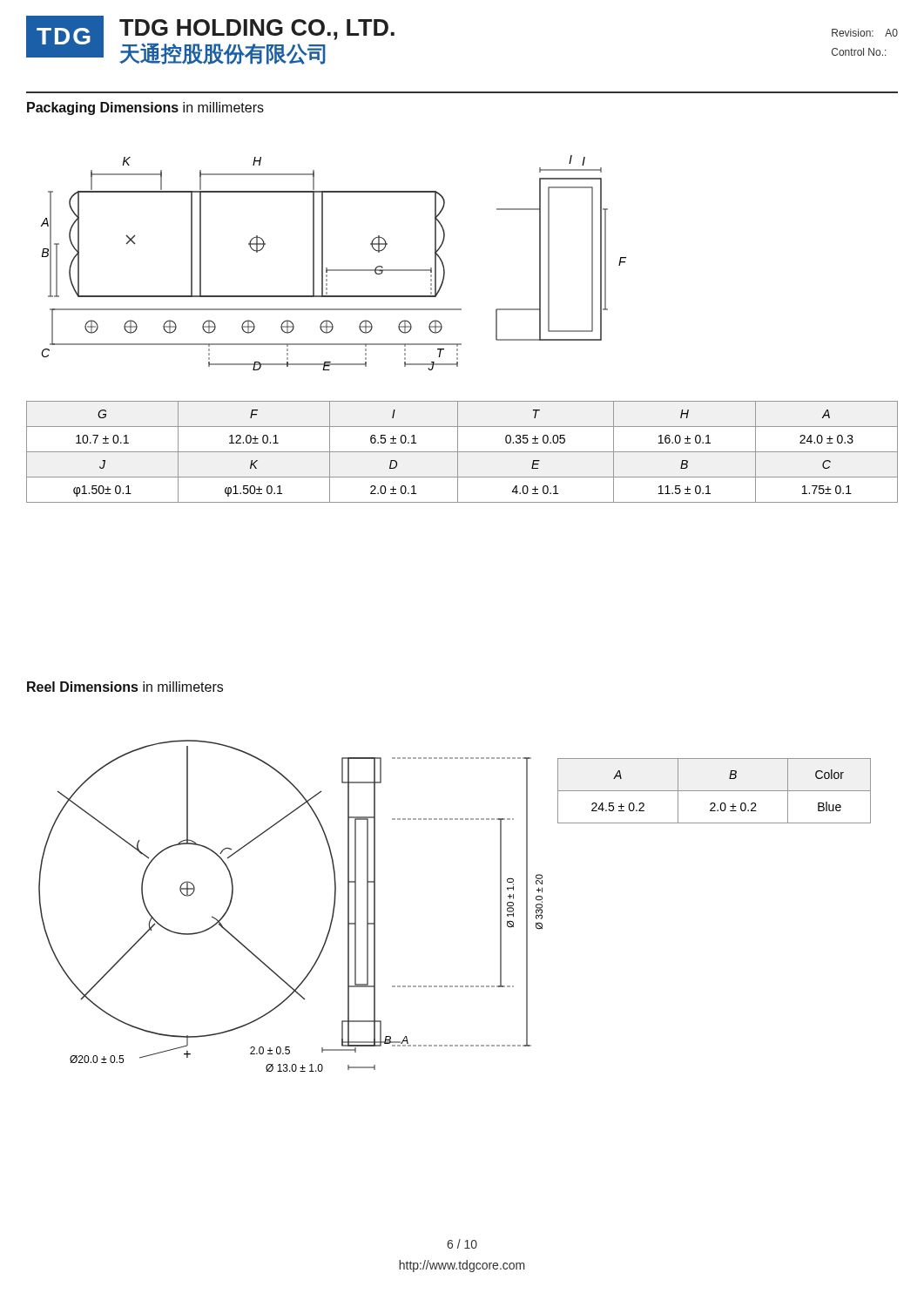This screenshot has width=924, height=1307.
Task: Select the text that says "Revision: A0Control No.:"
Action: pos(864,43)
